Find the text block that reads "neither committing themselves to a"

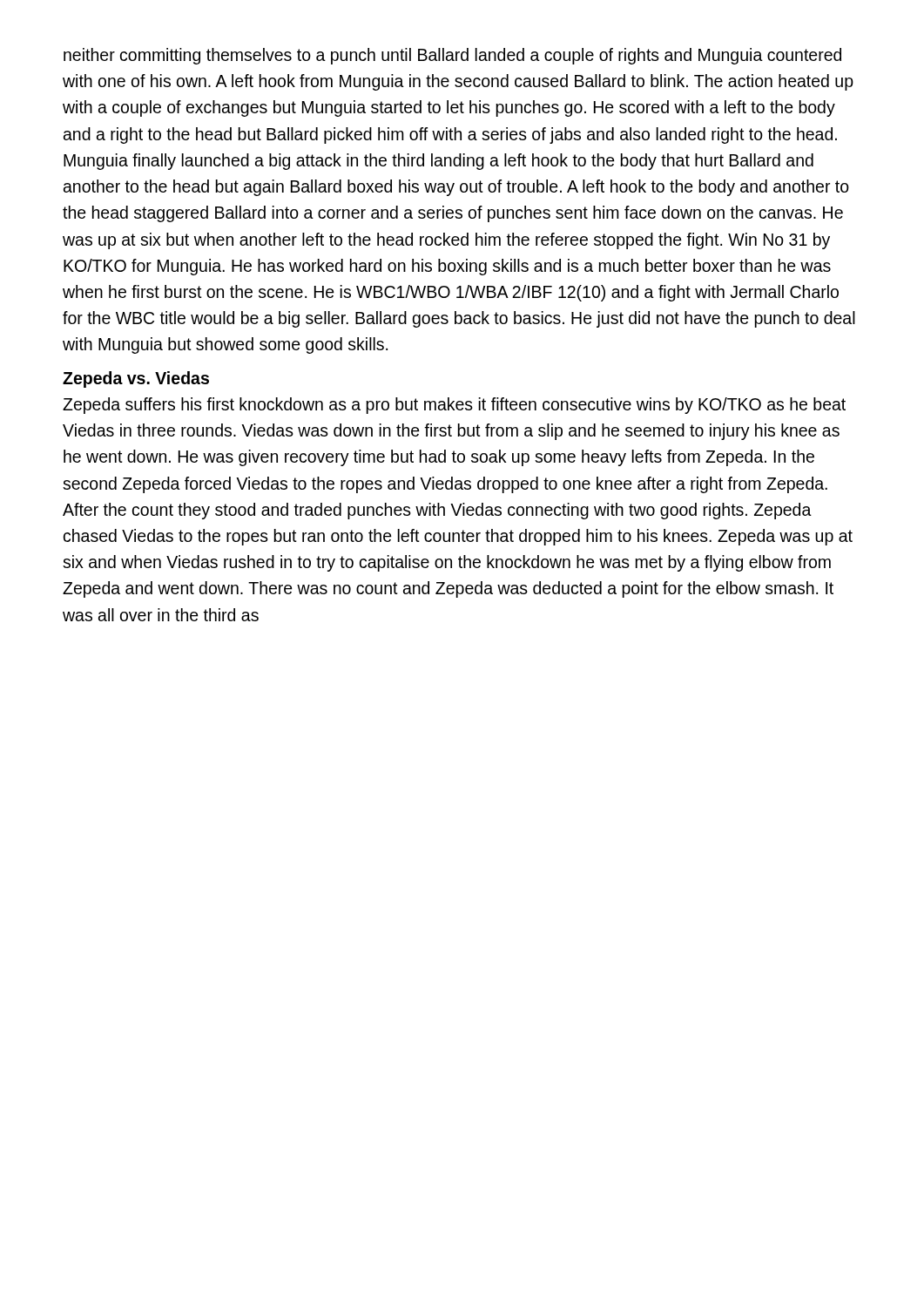click(x=459, y=200)
